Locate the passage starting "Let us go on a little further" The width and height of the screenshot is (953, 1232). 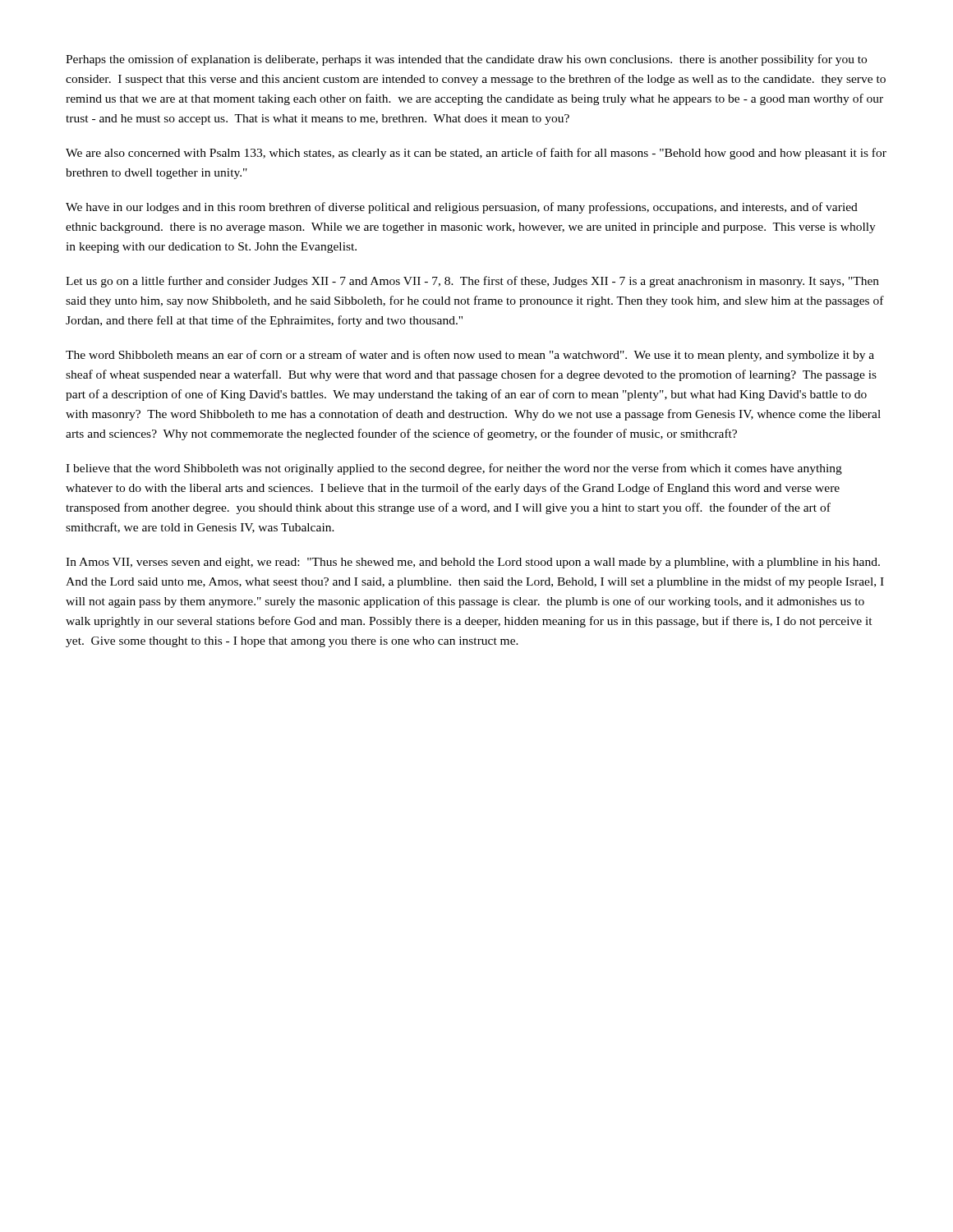(x=475, y=300)
